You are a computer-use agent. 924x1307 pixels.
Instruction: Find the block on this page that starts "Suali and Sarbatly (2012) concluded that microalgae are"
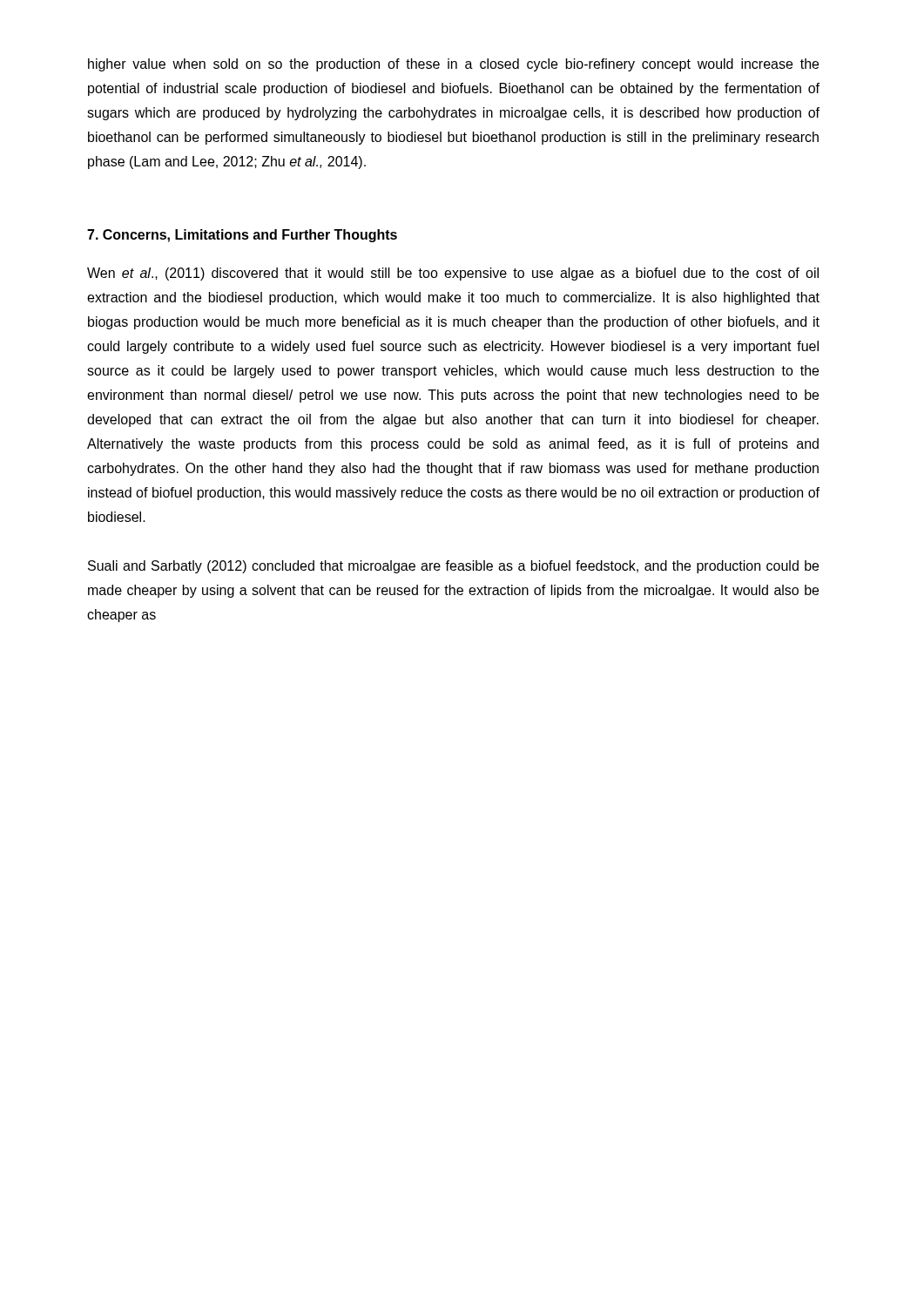(453, 591)
